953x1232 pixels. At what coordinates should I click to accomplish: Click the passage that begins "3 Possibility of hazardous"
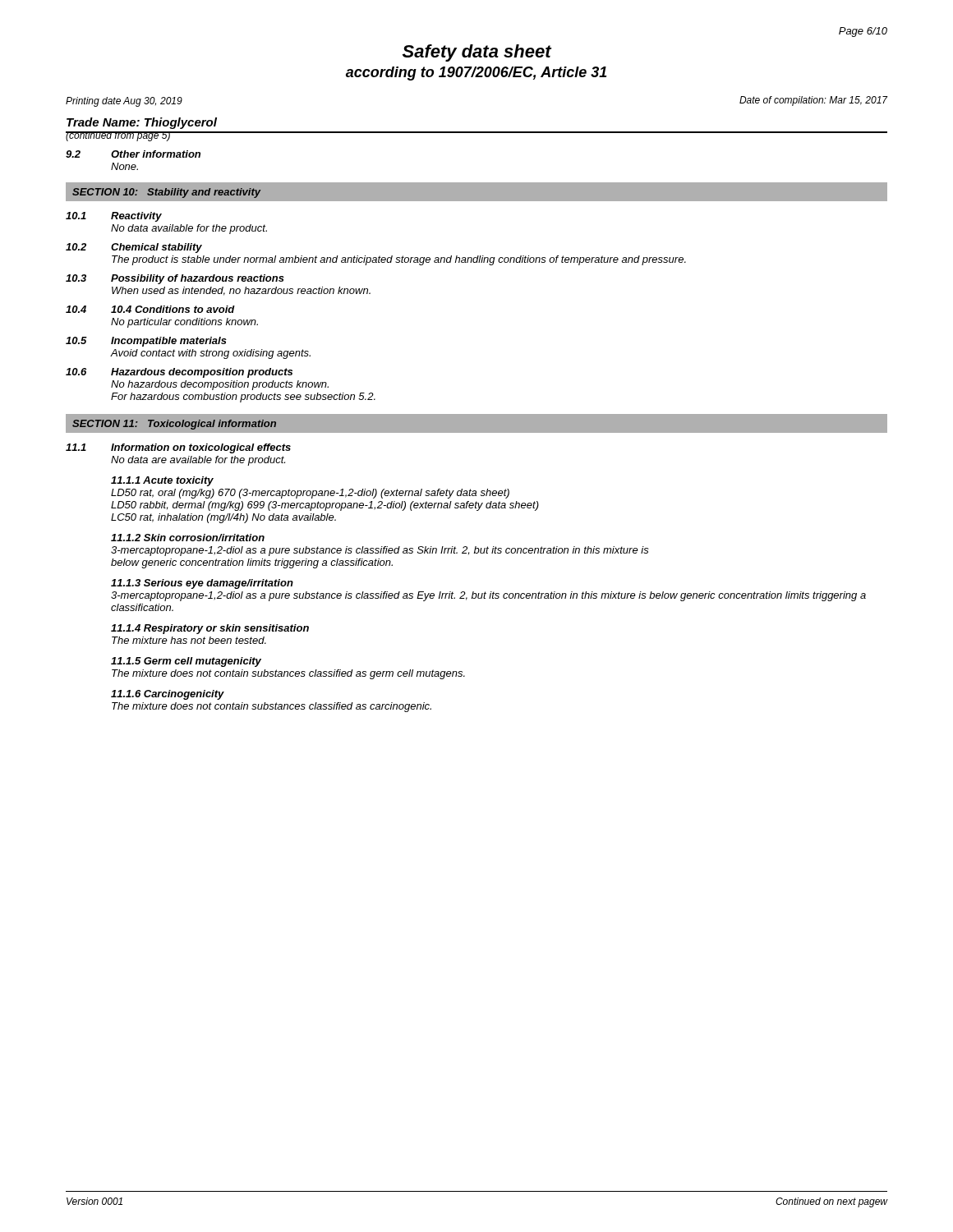click(175, 279)
